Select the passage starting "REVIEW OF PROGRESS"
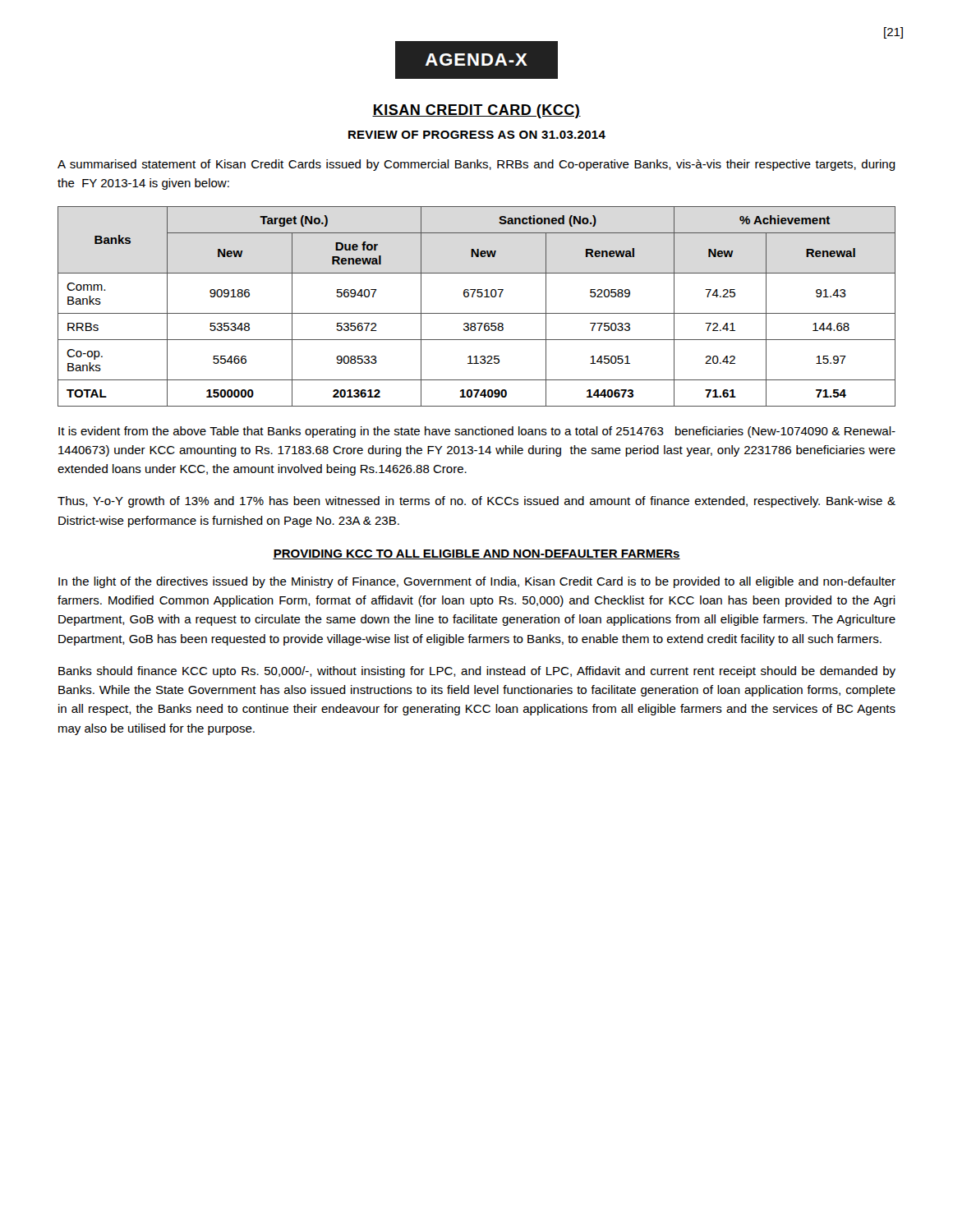The height and width of the screenshot is (1232, 953). 476,134
